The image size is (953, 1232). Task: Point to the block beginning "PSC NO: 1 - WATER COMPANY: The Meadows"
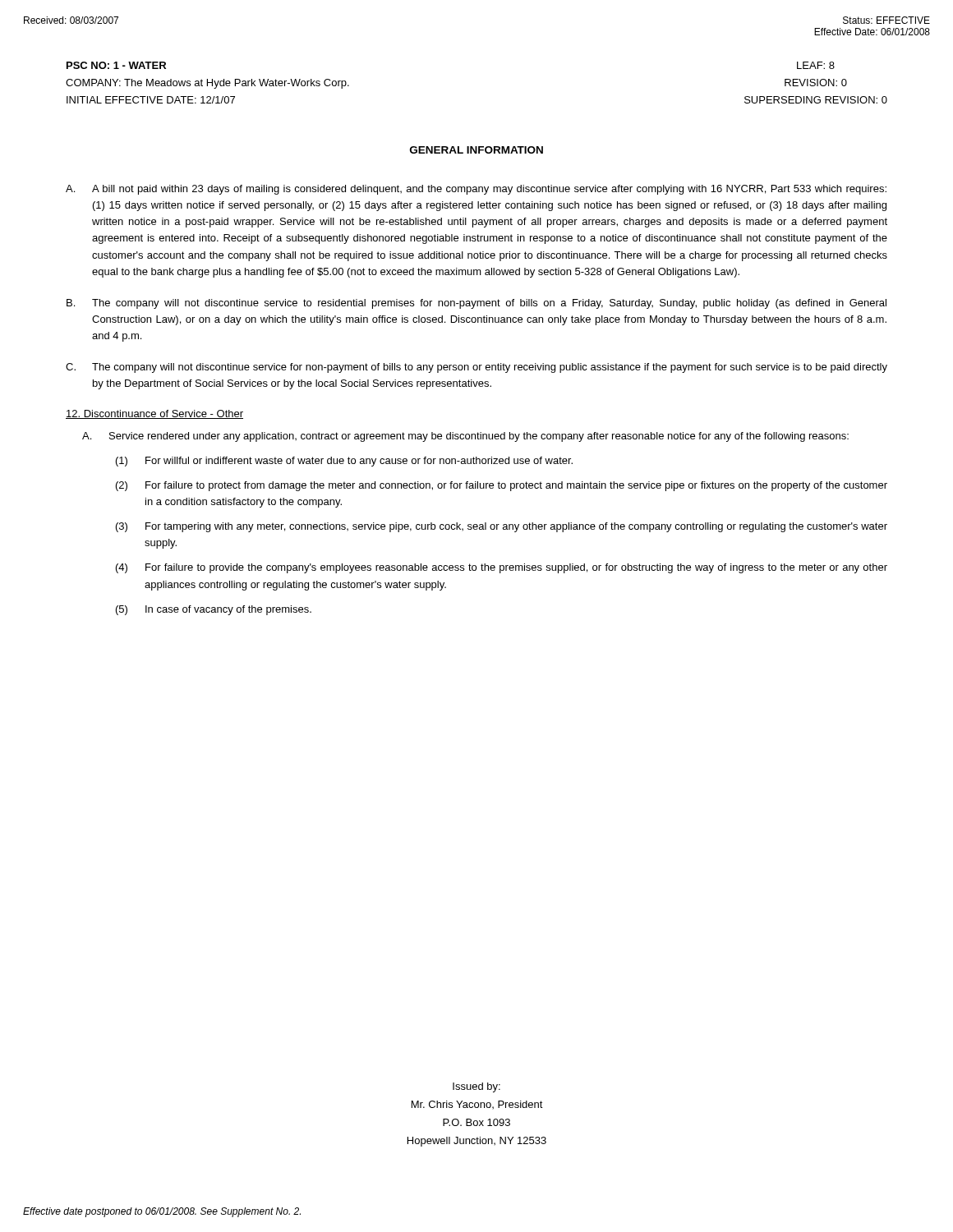coord(116,65)
